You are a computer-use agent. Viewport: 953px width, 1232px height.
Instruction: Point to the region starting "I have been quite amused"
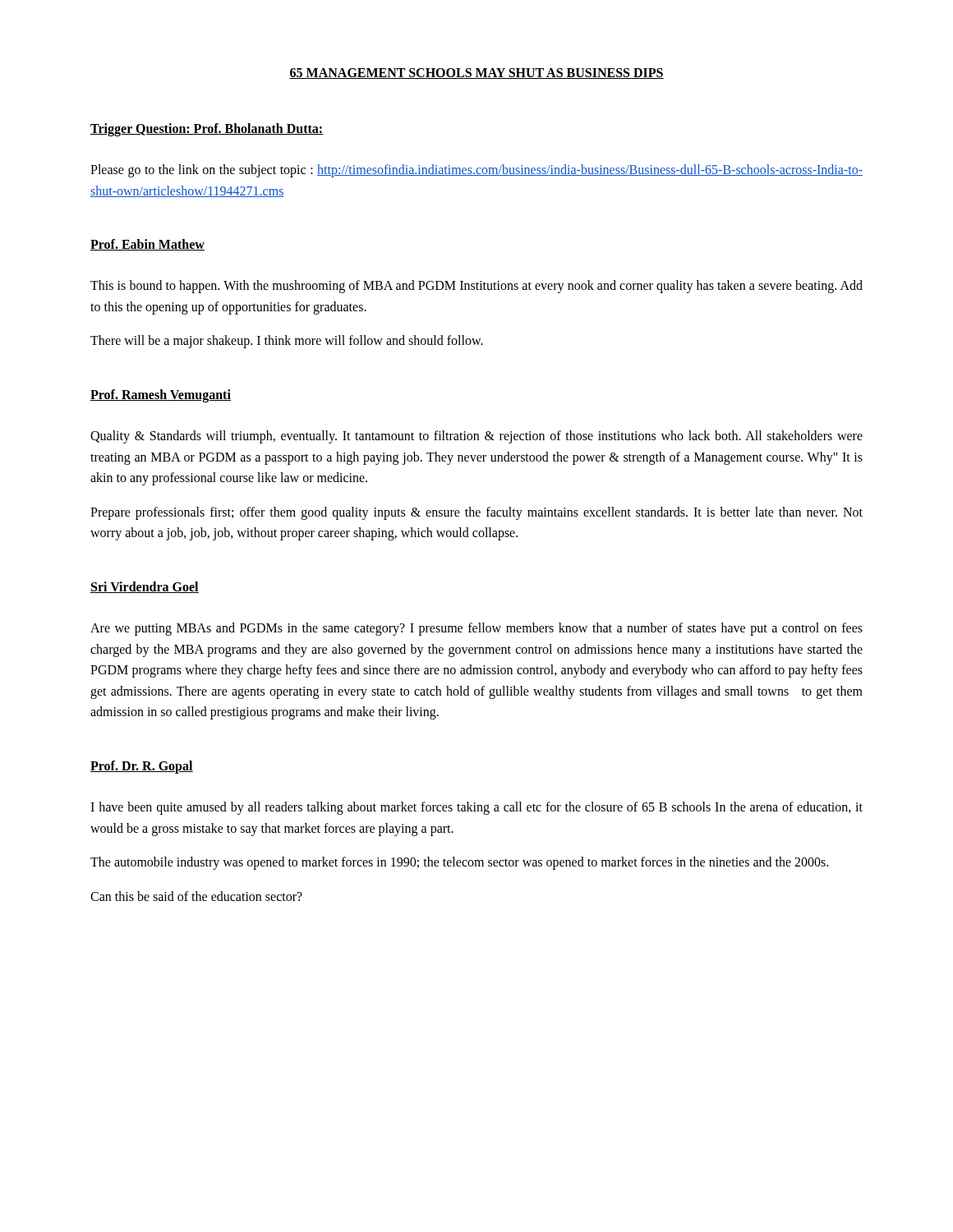tap(476, 817)
